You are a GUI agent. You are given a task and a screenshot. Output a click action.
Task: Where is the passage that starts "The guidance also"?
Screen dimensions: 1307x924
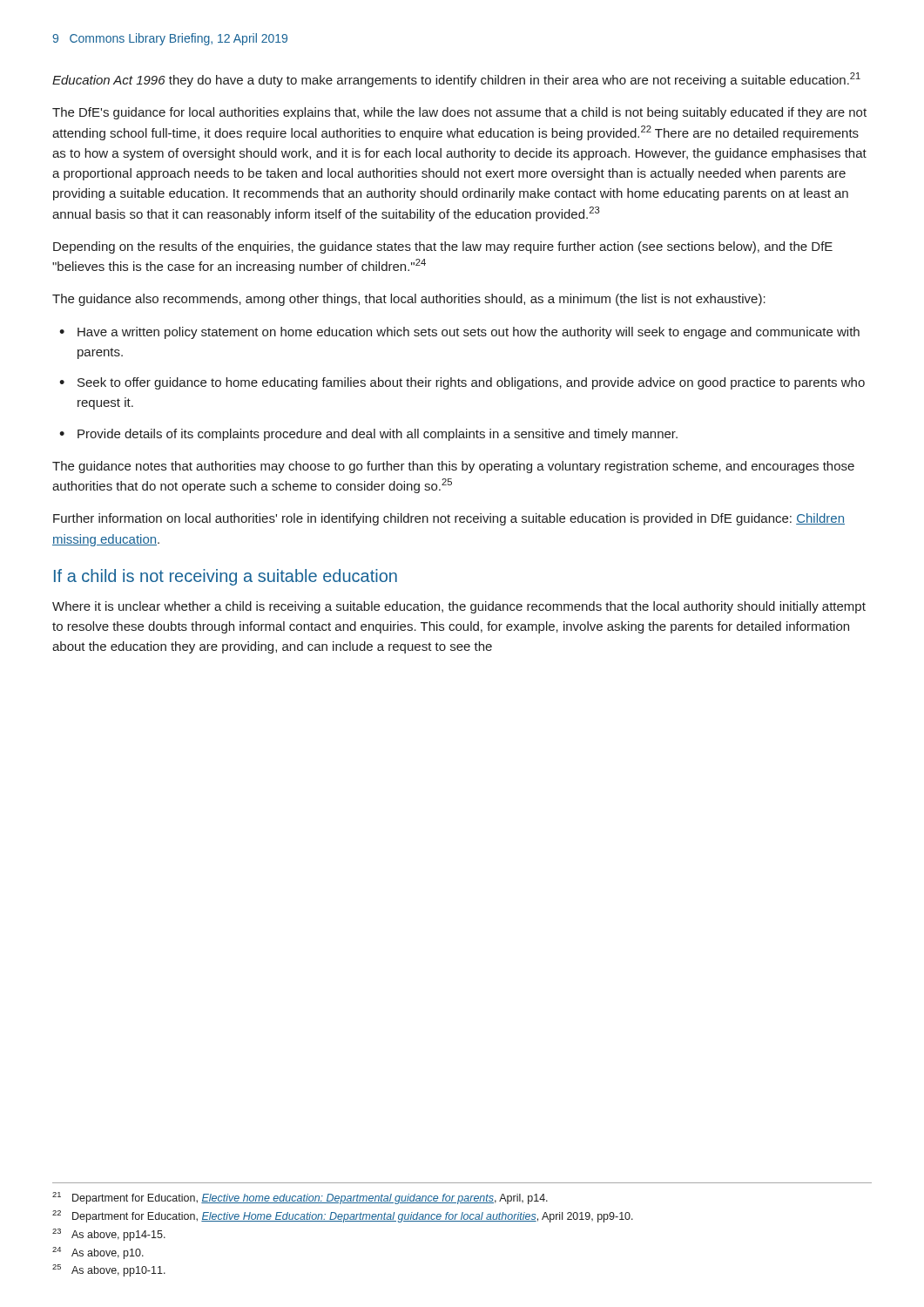click(462, 299)
